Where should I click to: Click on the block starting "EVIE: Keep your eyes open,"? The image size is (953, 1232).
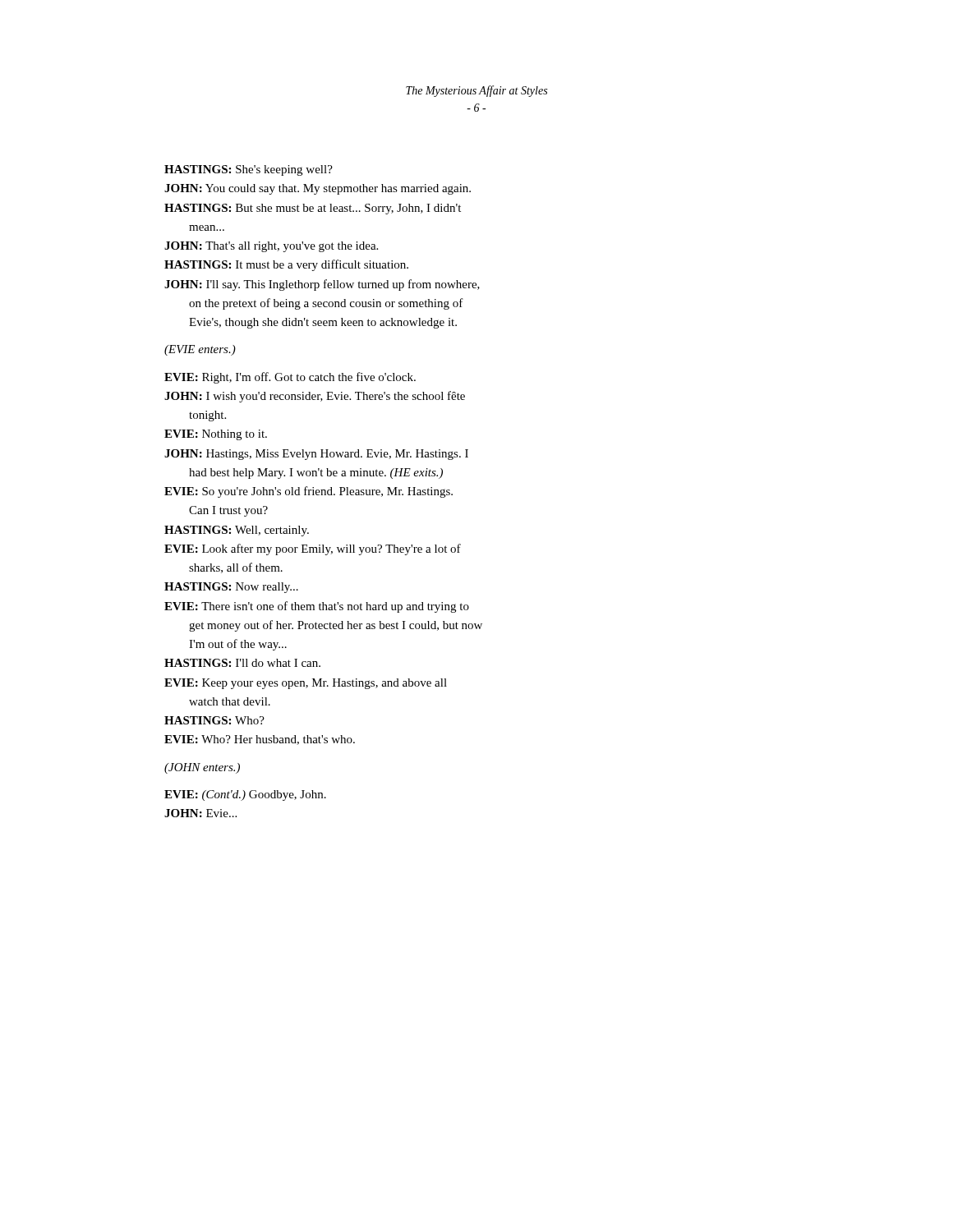click(x=415, y=692)
